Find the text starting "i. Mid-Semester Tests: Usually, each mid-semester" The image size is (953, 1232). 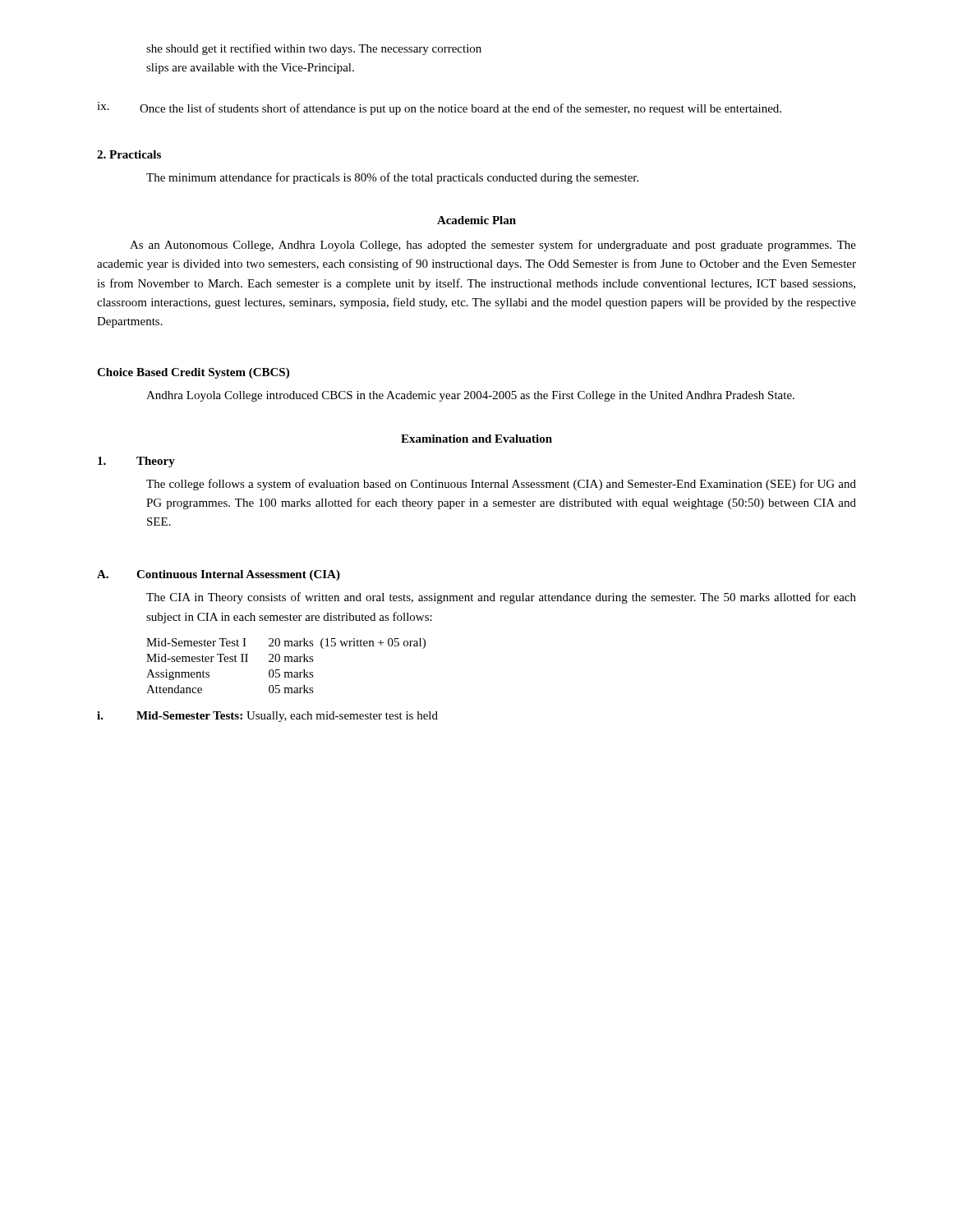click(x=267, y=717)
